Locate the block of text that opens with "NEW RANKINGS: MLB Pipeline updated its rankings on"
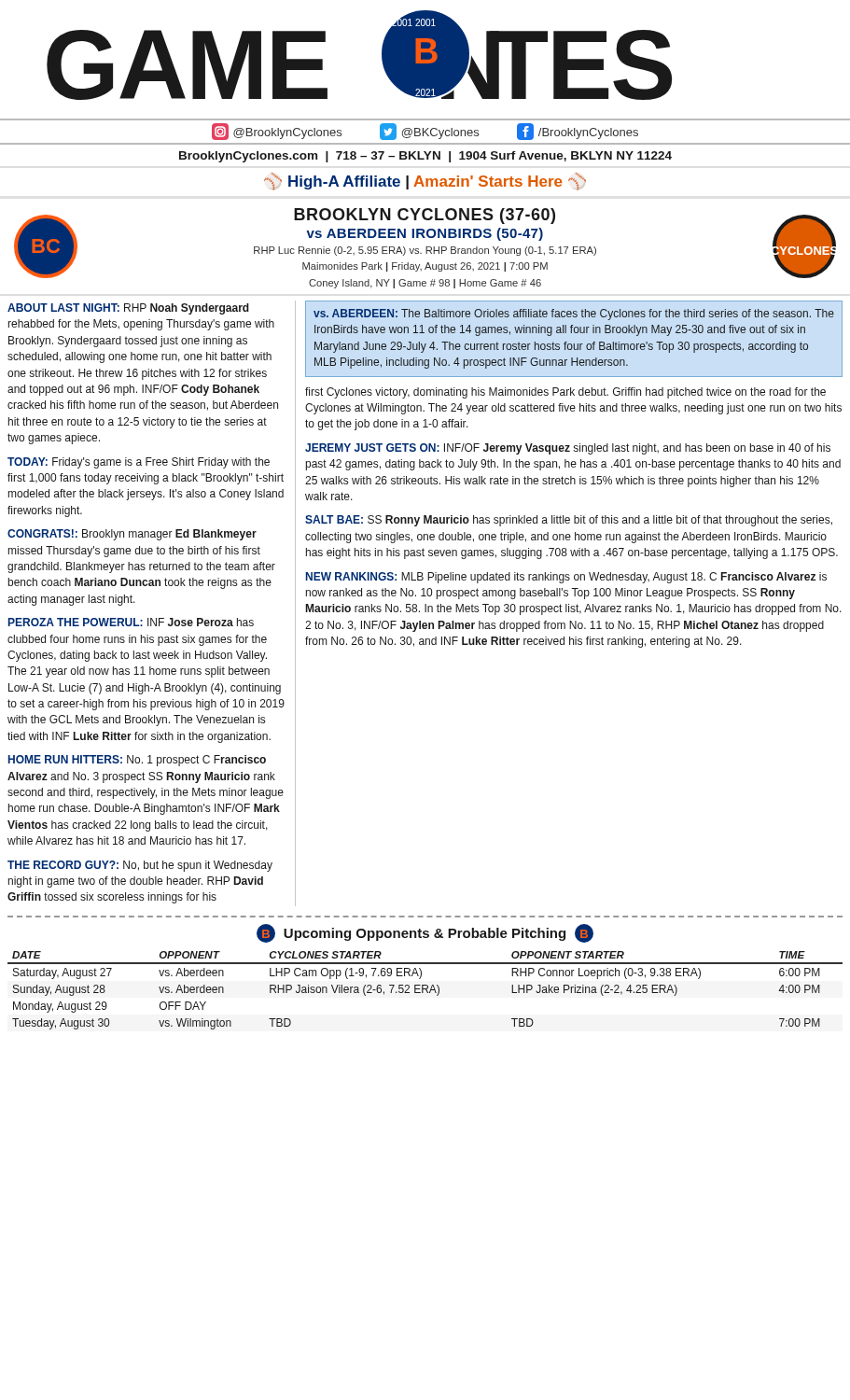 tap(573, 609)
